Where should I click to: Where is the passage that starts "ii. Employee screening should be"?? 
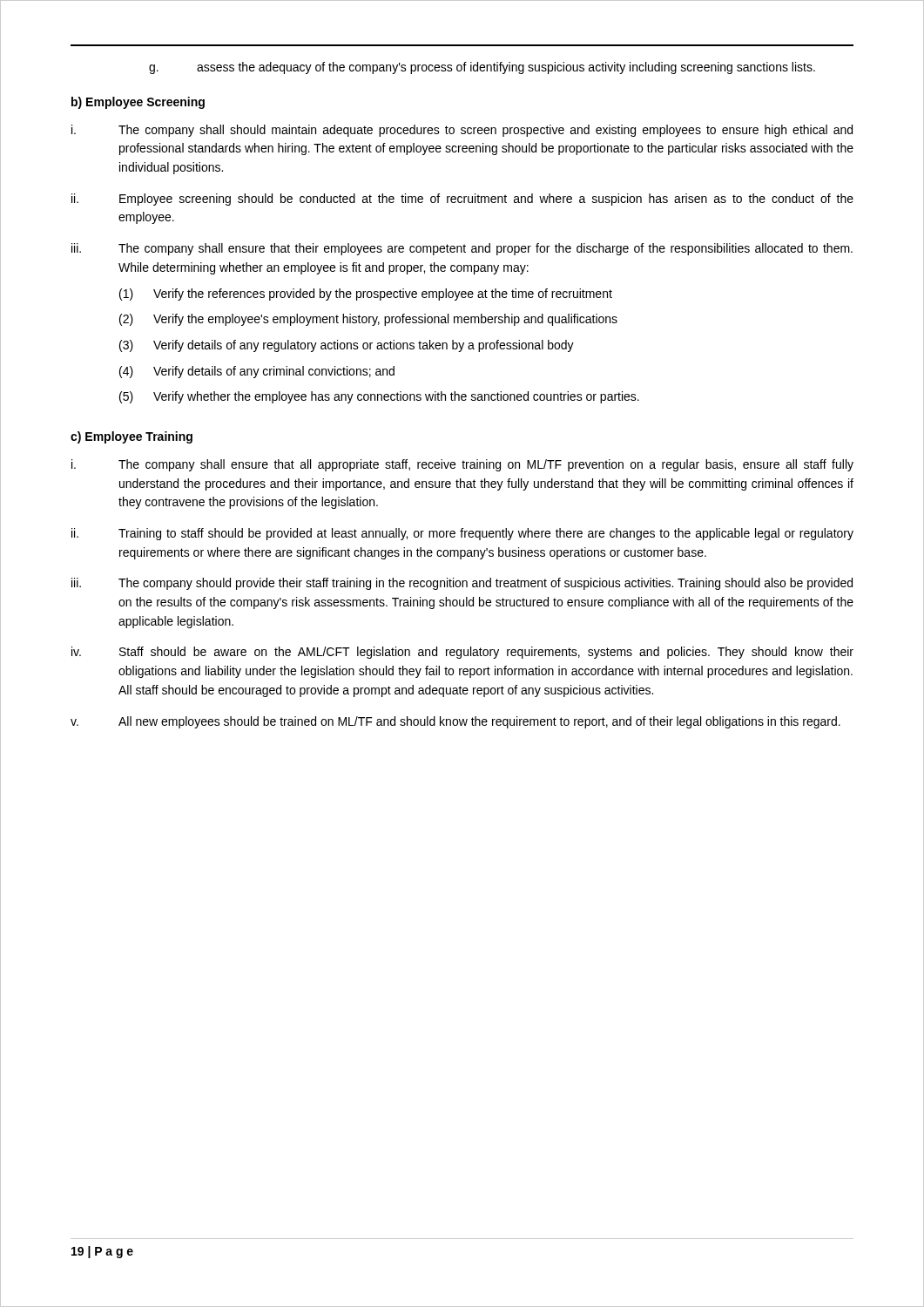462,209
